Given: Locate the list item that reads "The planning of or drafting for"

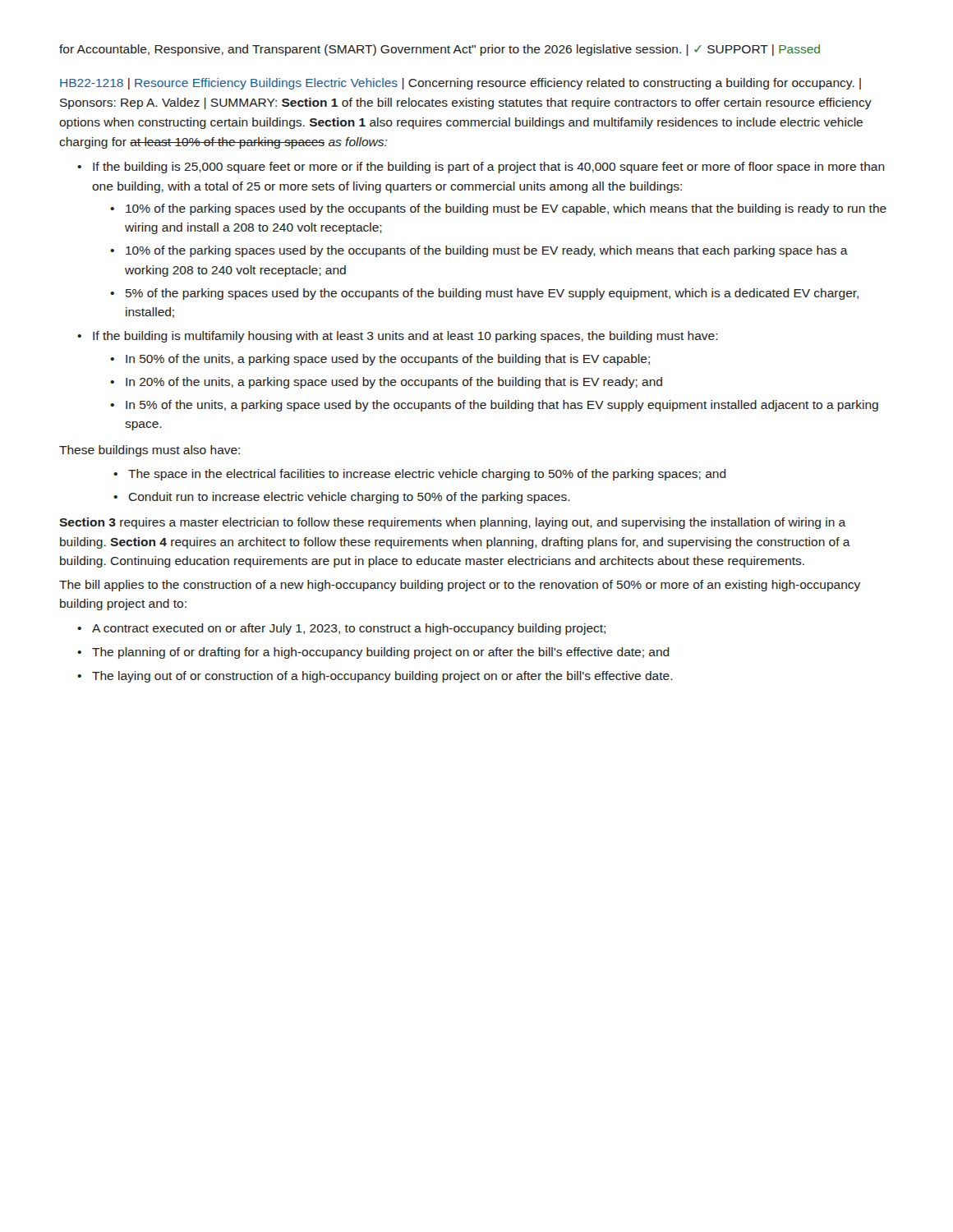Looking at the screenshot, I should tap(381, 652).
